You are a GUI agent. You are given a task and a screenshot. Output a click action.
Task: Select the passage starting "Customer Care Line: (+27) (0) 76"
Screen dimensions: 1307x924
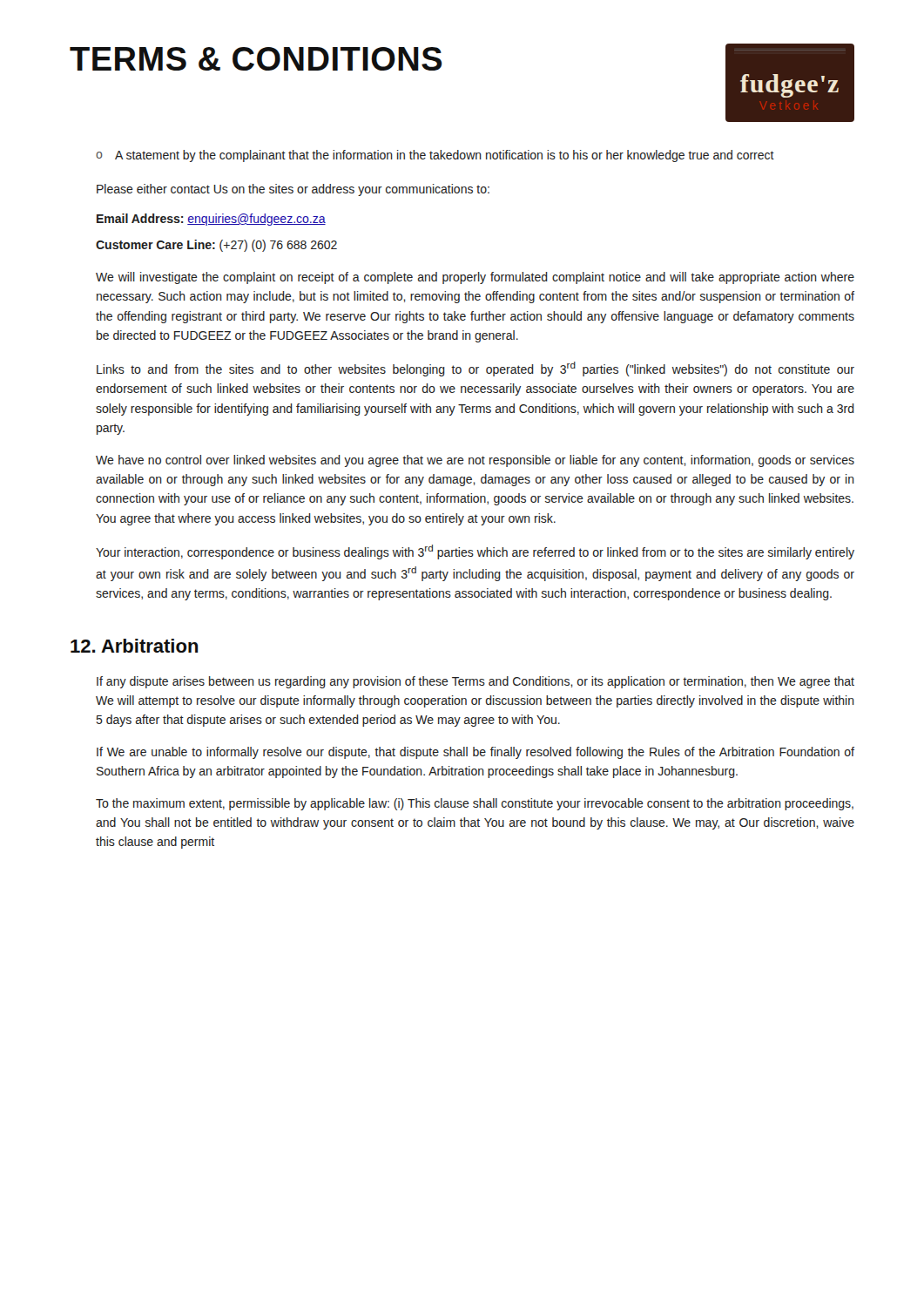(x=217, y=245)
